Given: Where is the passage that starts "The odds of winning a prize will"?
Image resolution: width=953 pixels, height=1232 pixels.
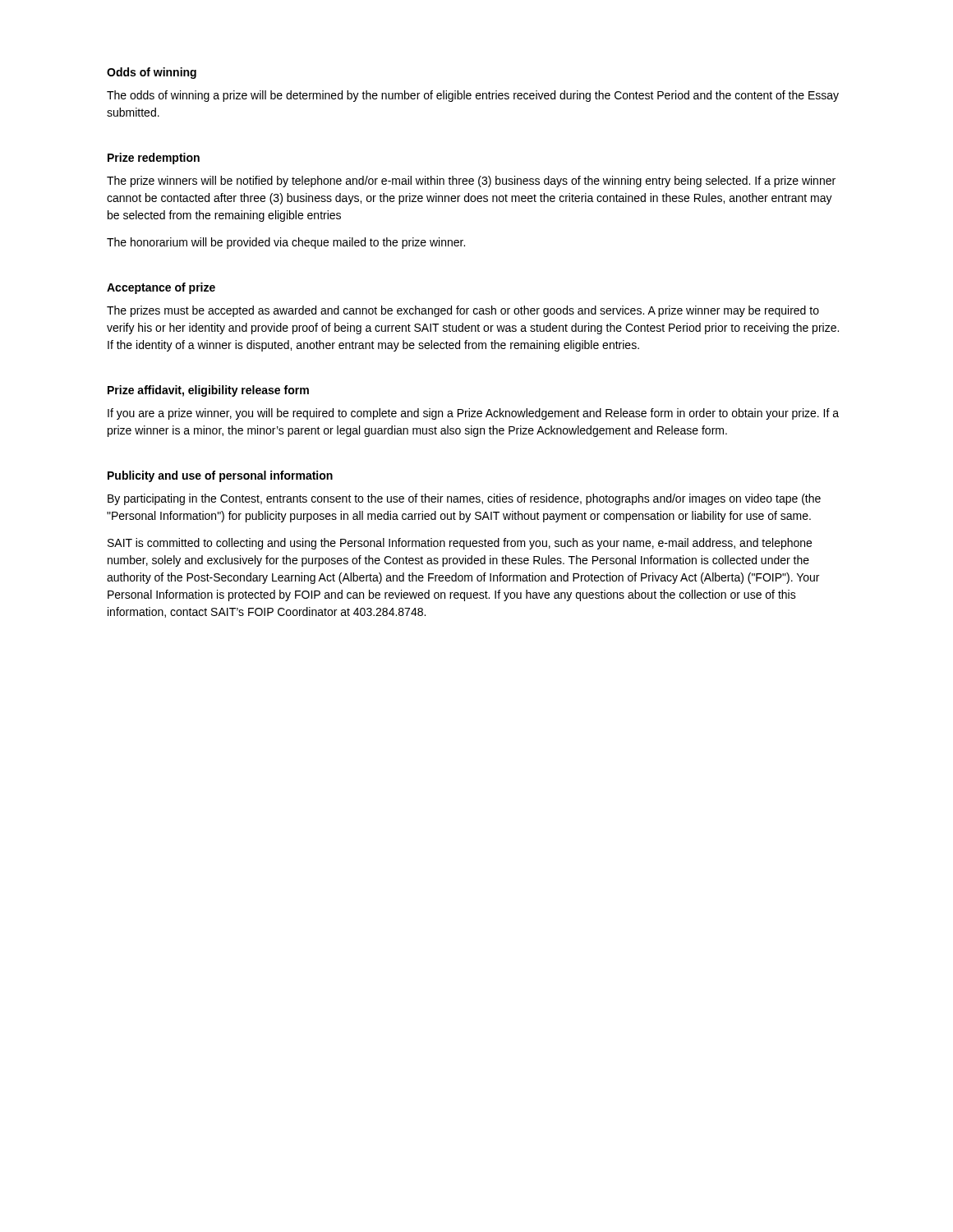Looking at the screenshot, I should tap(473, 104).
